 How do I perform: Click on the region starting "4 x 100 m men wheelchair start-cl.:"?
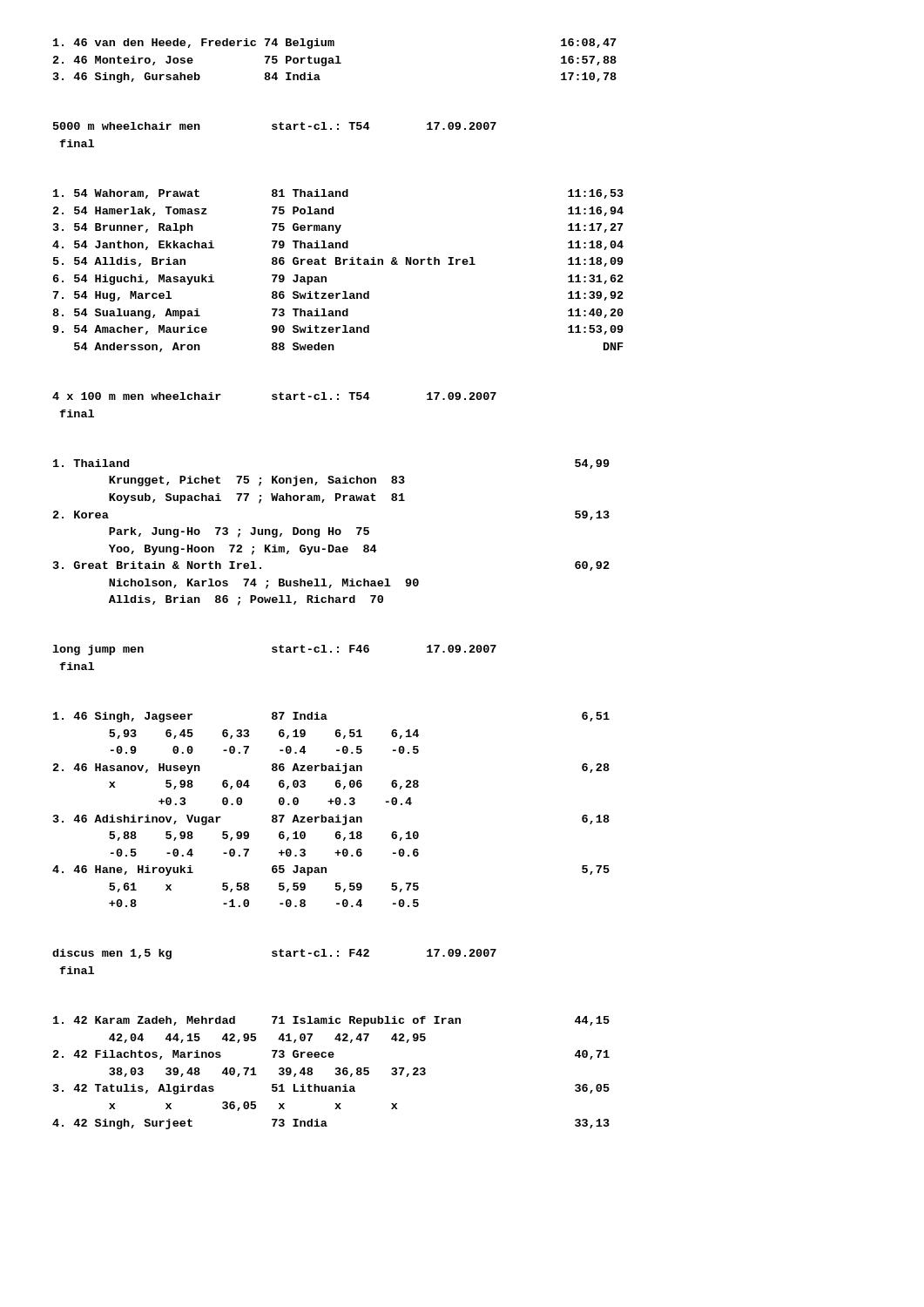[274, 396]
